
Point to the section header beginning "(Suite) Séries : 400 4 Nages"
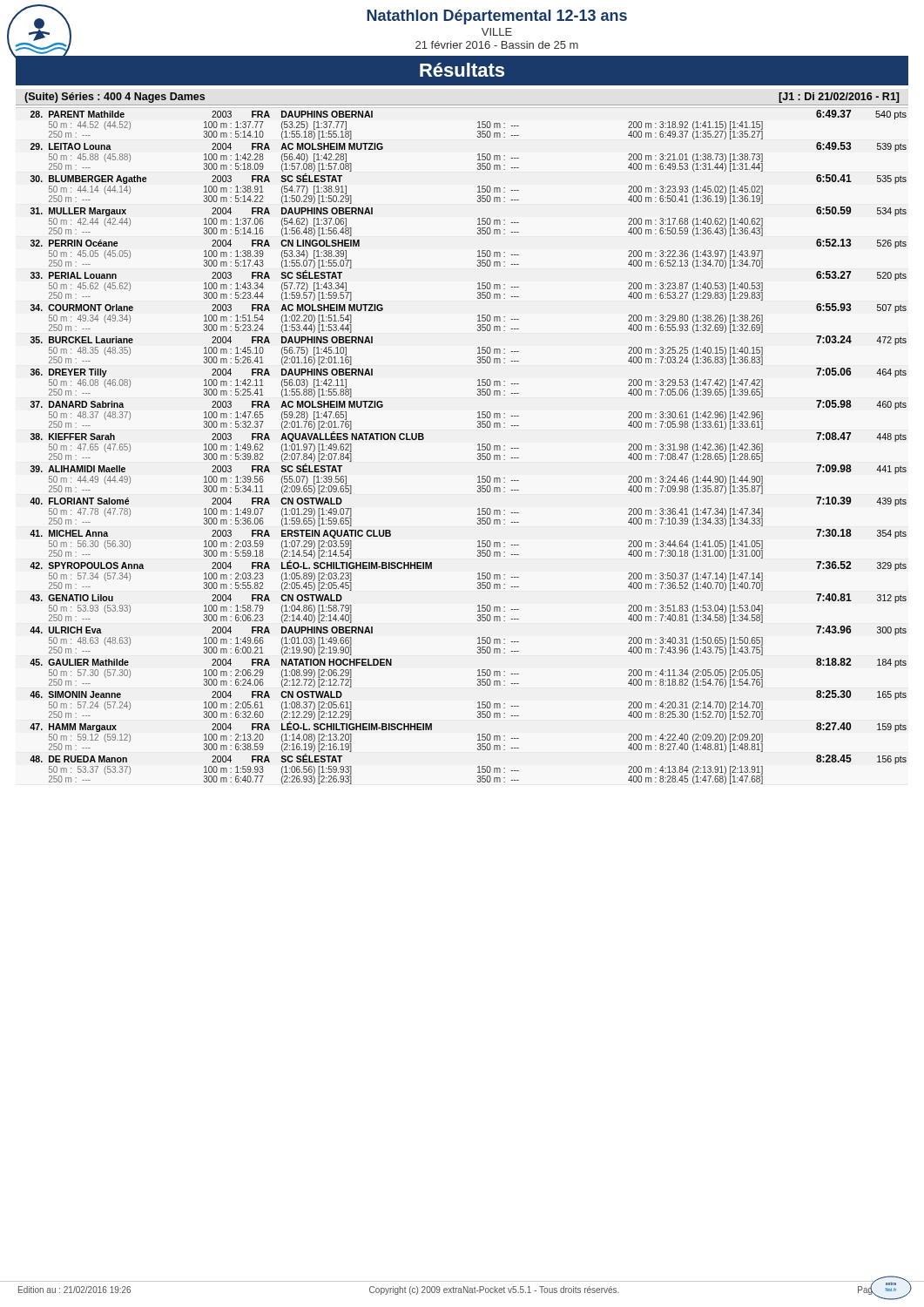click(x=462, y=97)
